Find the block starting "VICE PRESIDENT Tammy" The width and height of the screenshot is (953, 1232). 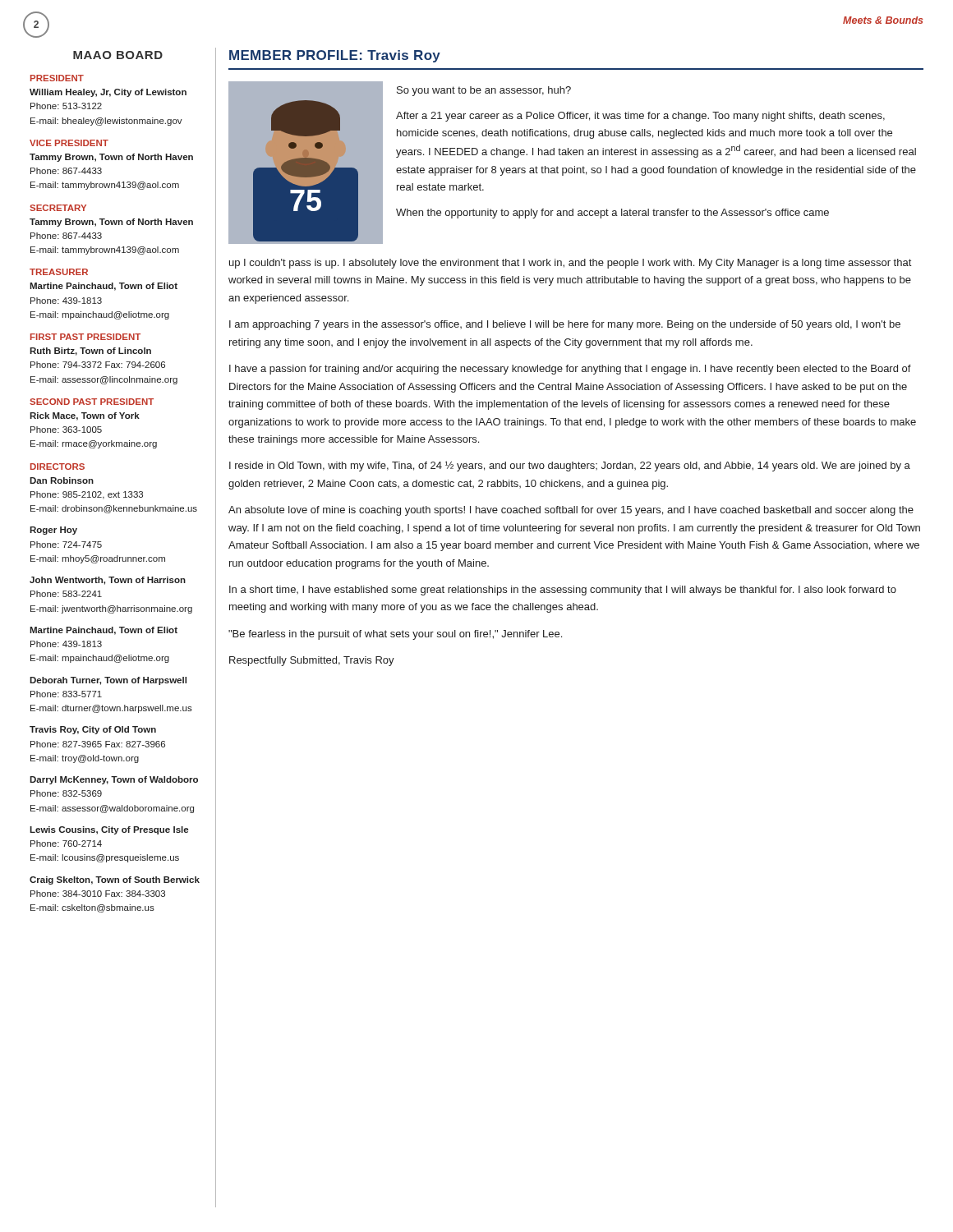[118, 165]
